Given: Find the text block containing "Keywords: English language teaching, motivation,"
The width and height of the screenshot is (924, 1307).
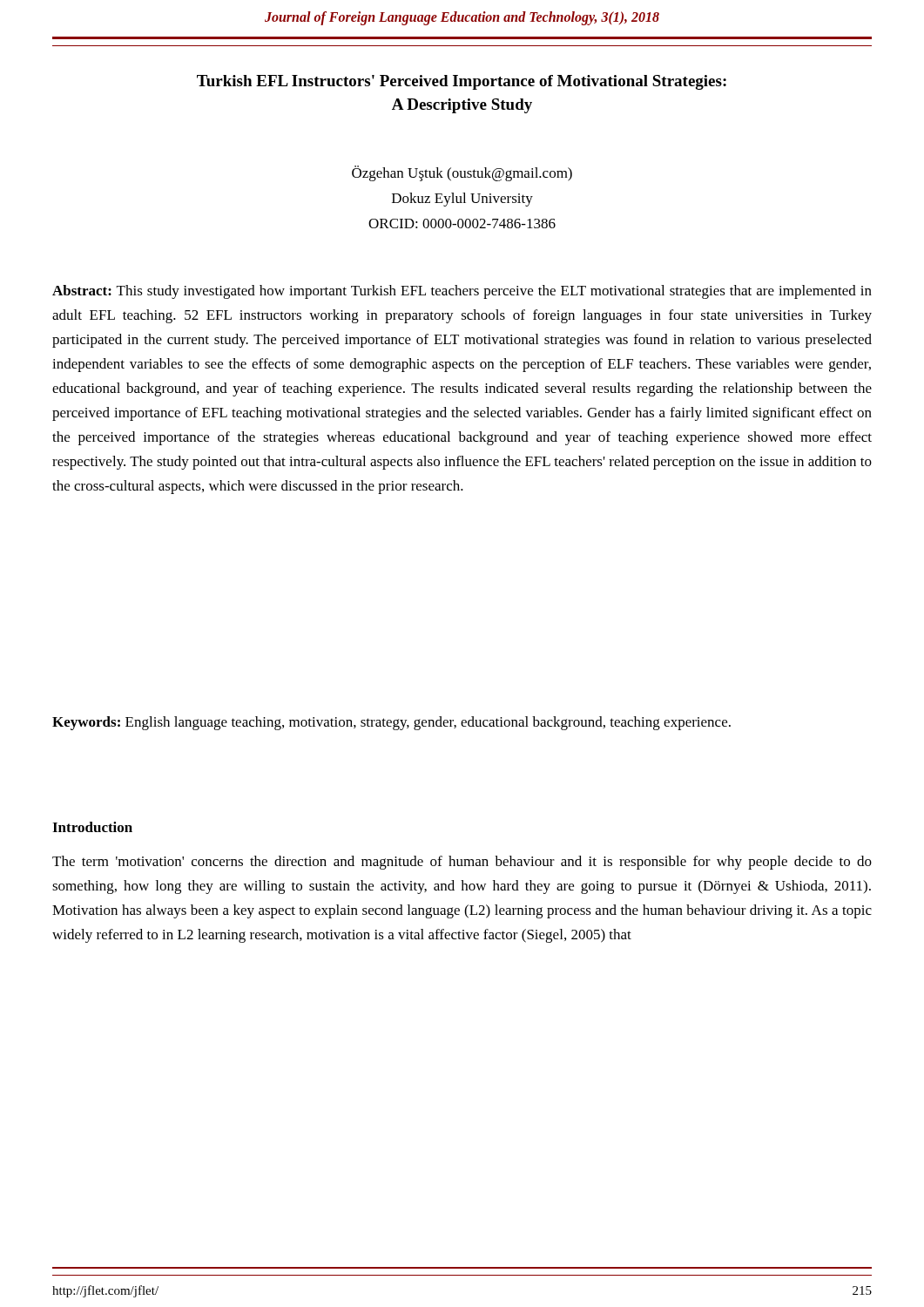Looking at the screenshot, I should click(x=392, y=722).
